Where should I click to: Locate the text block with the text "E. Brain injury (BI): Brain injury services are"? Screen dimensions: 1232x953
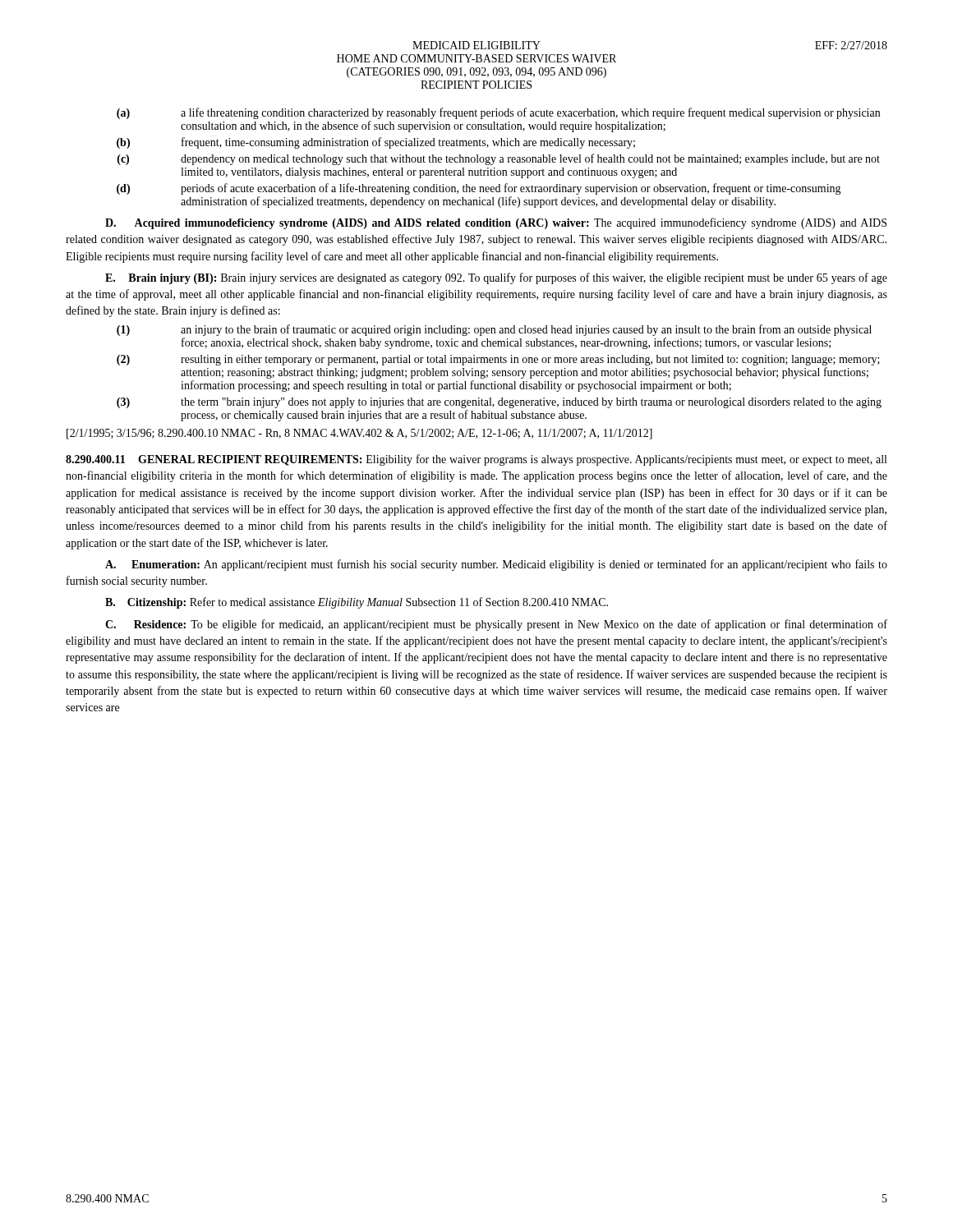pyautogui.click(x=476, y=295)
